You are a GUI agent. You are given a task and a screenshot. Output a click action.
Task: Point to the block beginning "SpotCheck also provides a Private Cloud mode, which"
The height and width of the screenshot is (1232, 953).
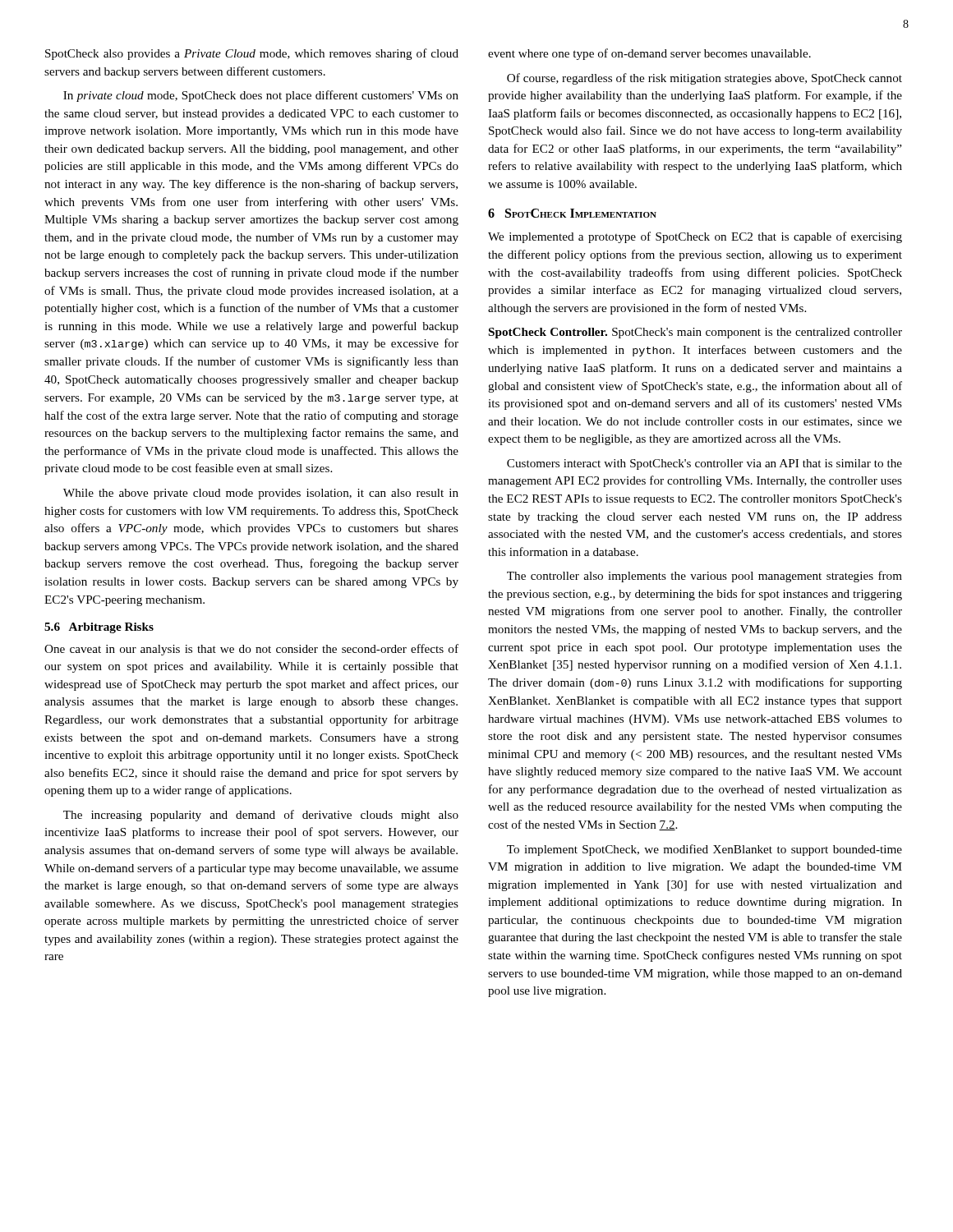pos(251,62)
